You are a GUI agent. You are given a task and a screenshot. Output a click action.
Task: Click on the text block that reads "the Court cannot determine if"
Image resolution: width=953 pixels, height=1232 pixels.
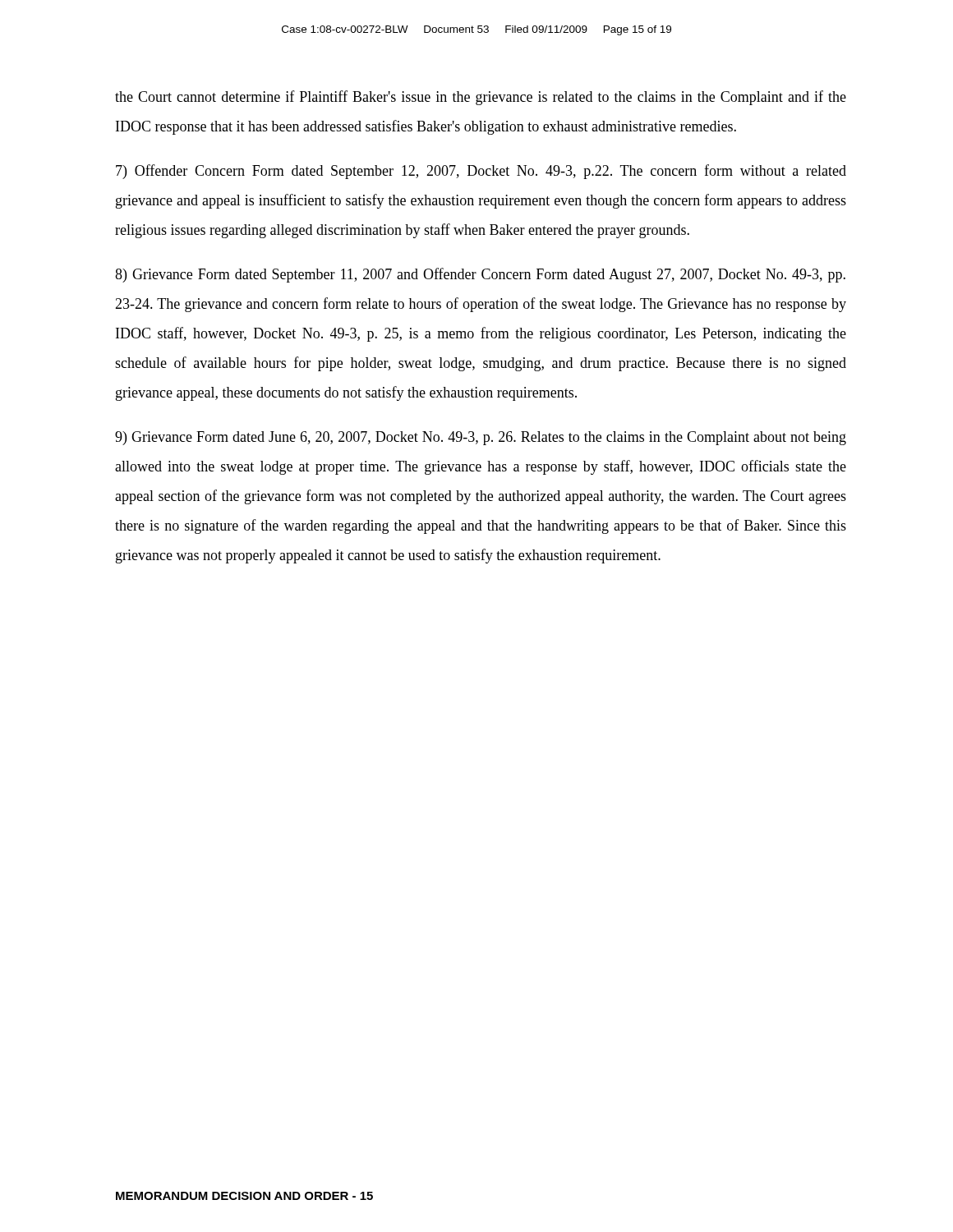point(481,326)
